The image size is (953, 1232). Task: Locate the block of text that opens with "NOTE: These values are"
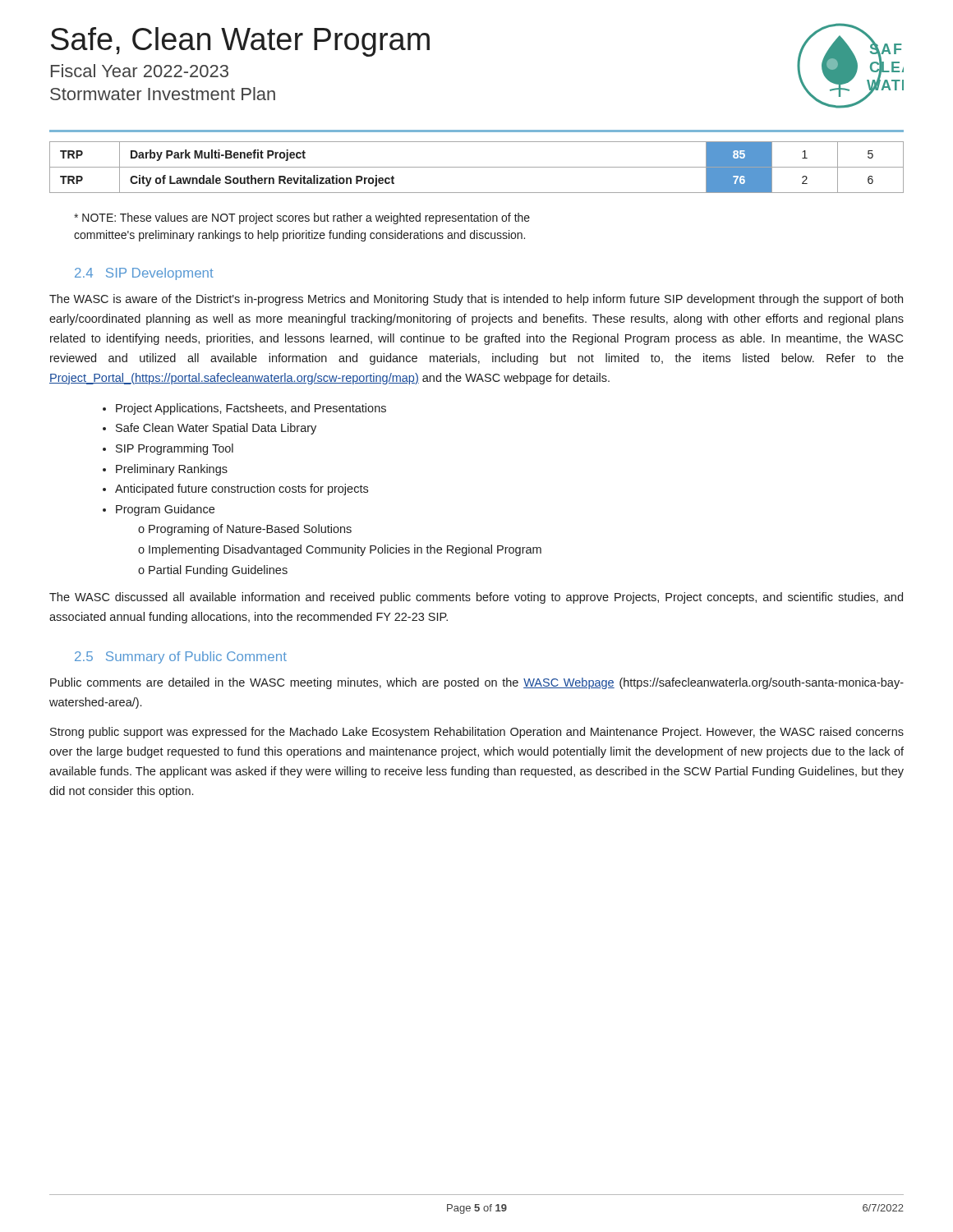pos(302,226)
